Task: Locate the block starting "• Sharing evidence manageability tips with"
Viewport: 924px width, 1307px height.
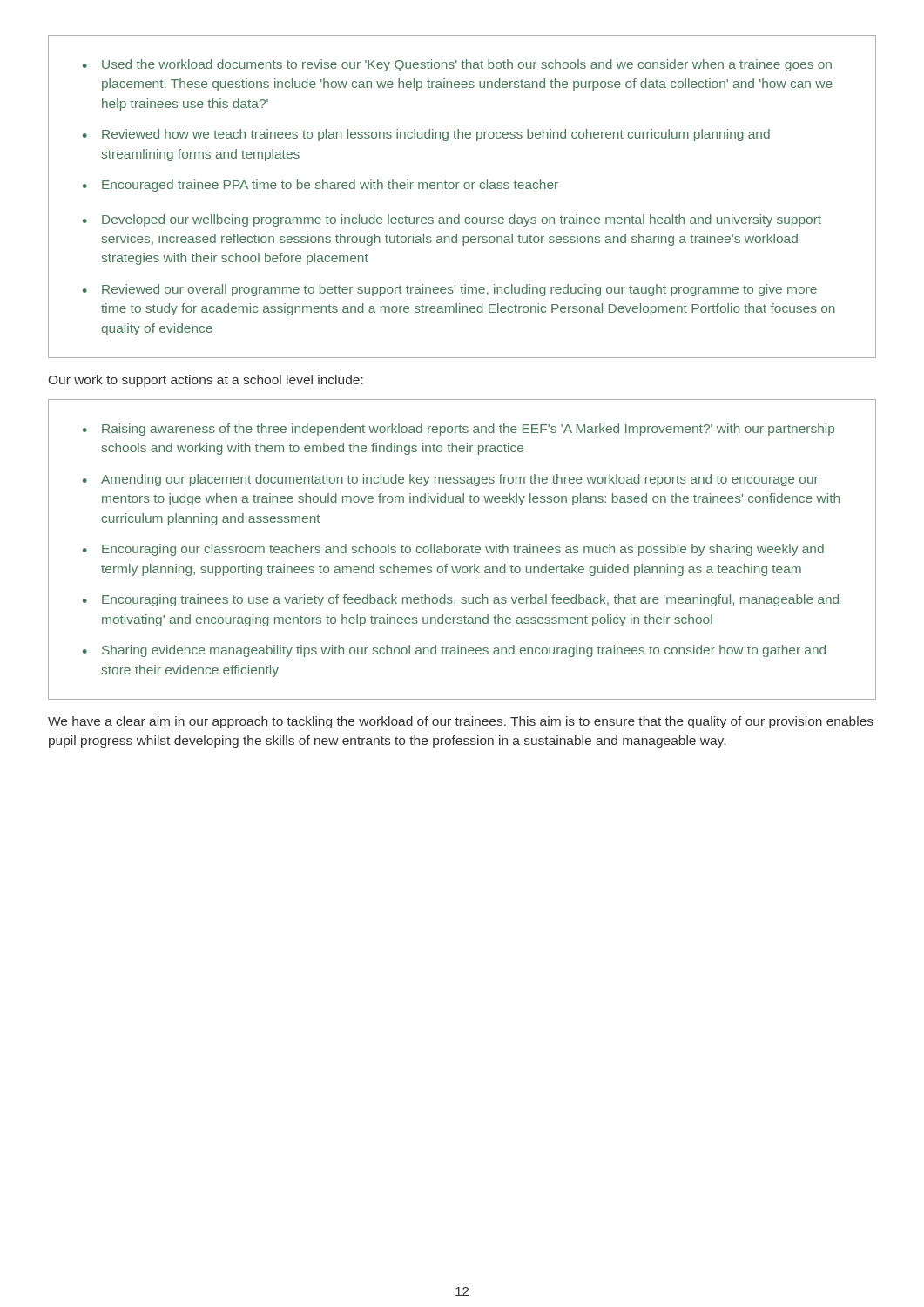Action: pos(462,660)
